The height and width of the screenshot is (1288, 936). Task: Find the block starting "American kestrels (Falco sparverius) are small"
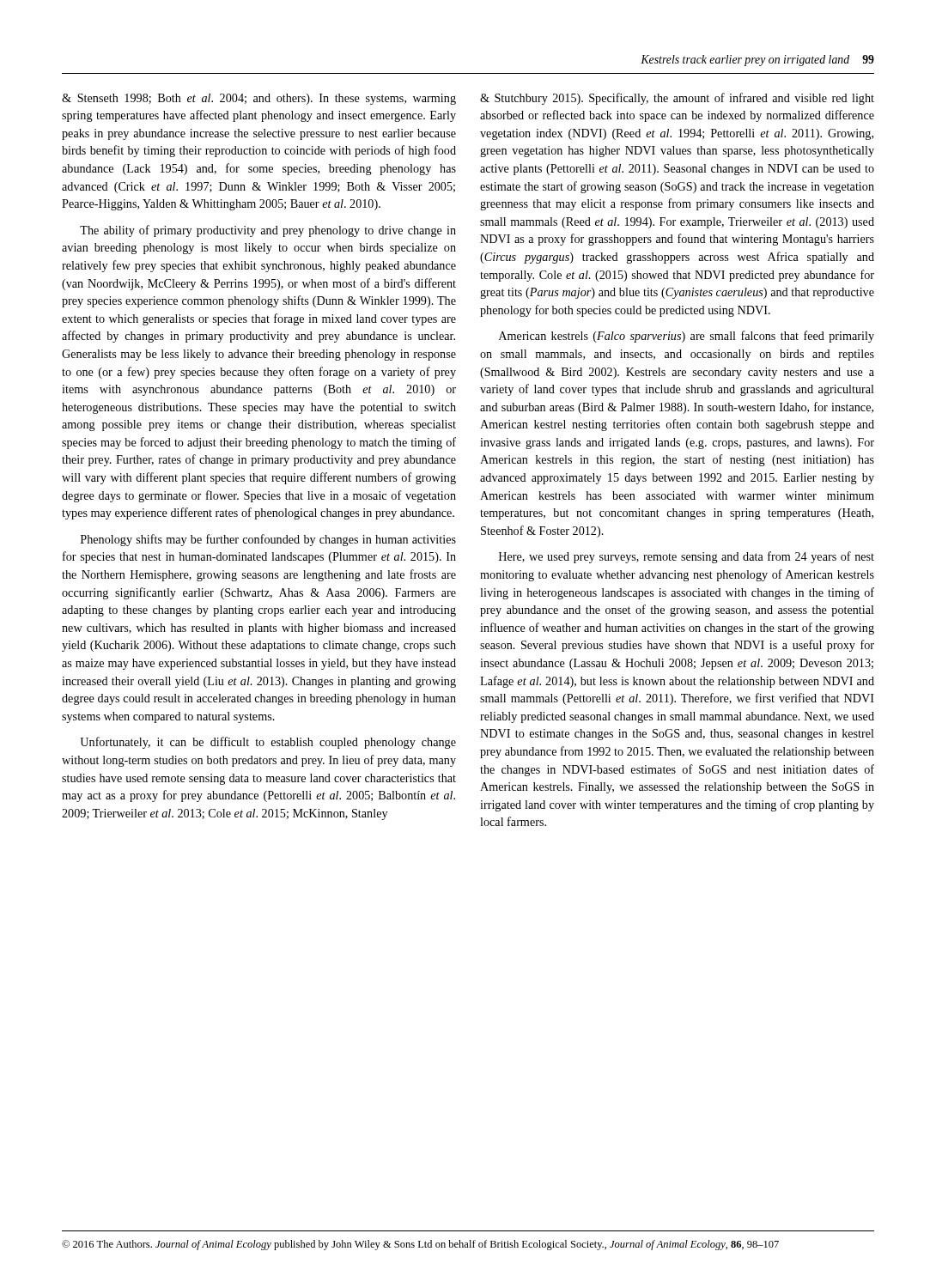tap(677, 434)
